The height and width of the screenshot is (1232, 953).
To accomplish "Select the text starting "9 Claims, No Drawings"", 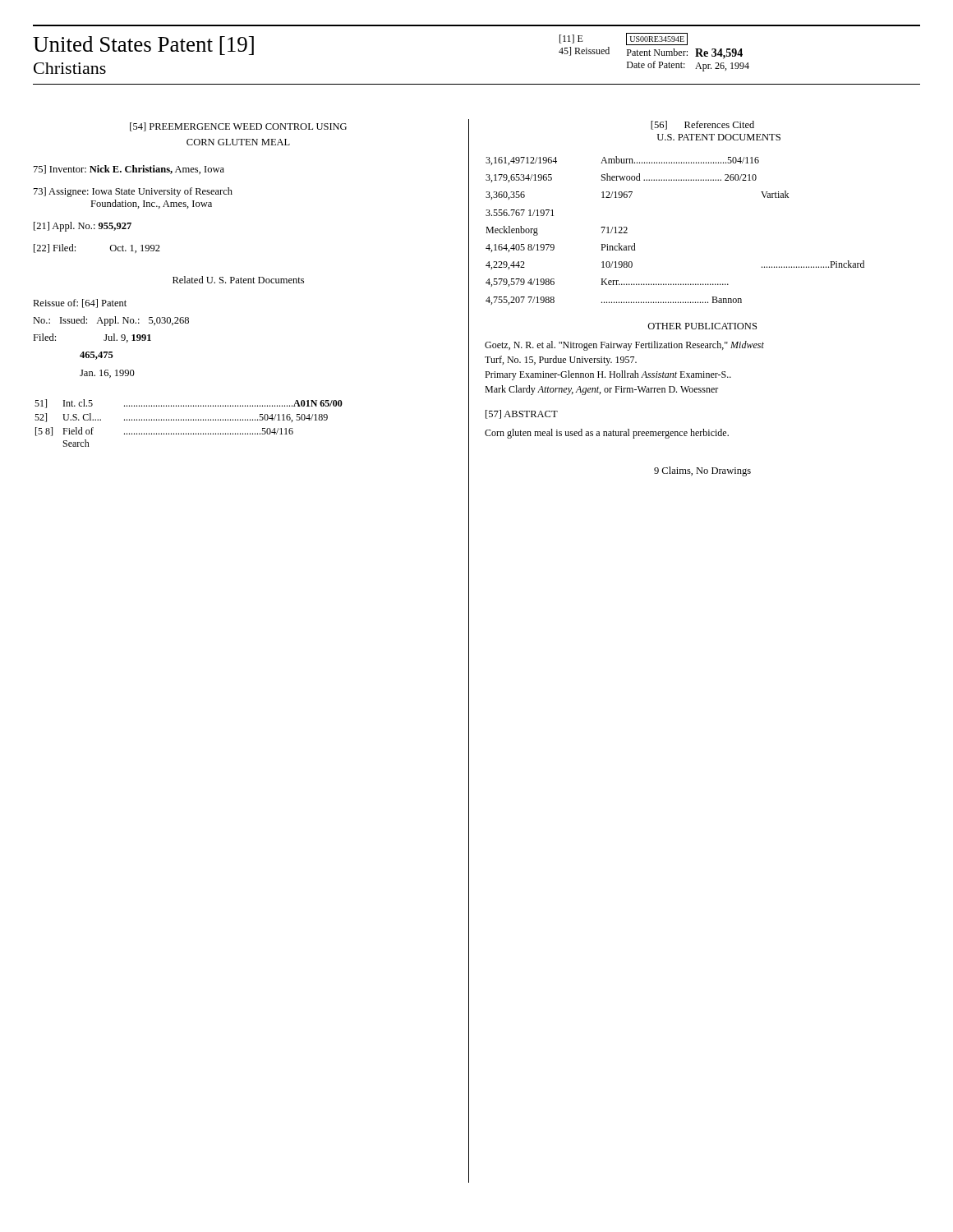I will [702, 470].
